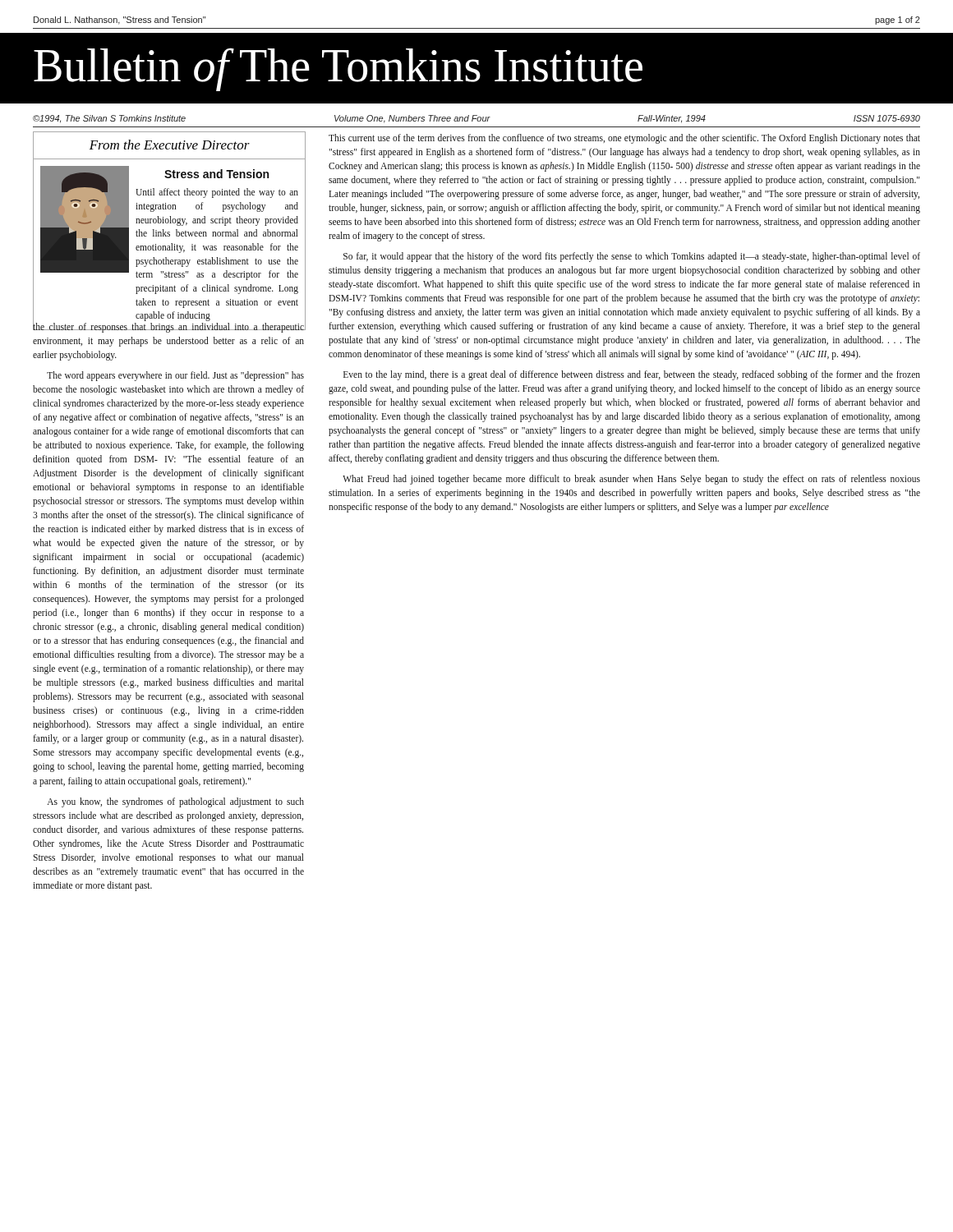Click on the photo
This screenshot has width=953, height=1232.
pyautogui.click(x=85, y=219)
